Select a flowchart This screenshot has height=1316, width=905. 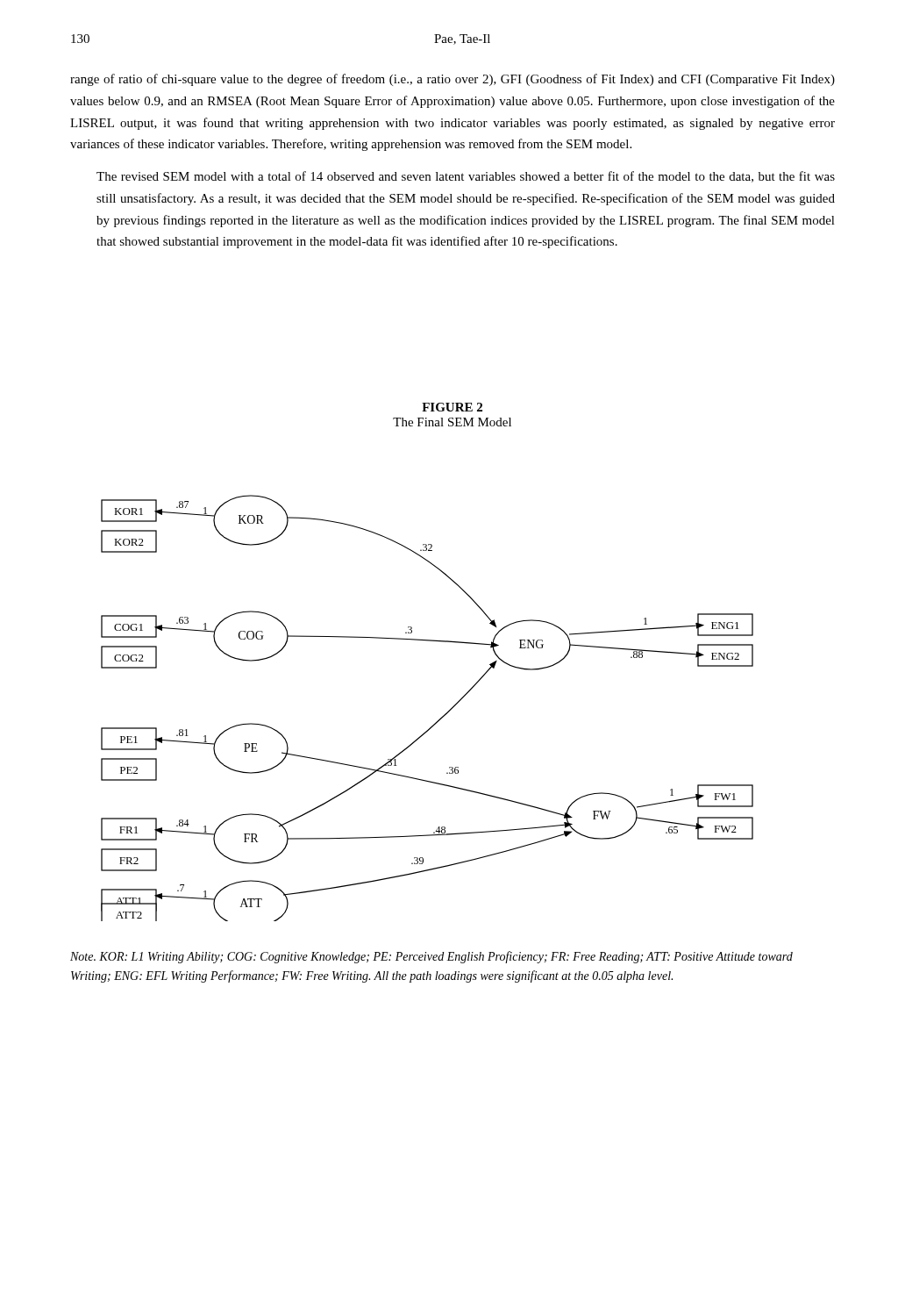(452, 684)
